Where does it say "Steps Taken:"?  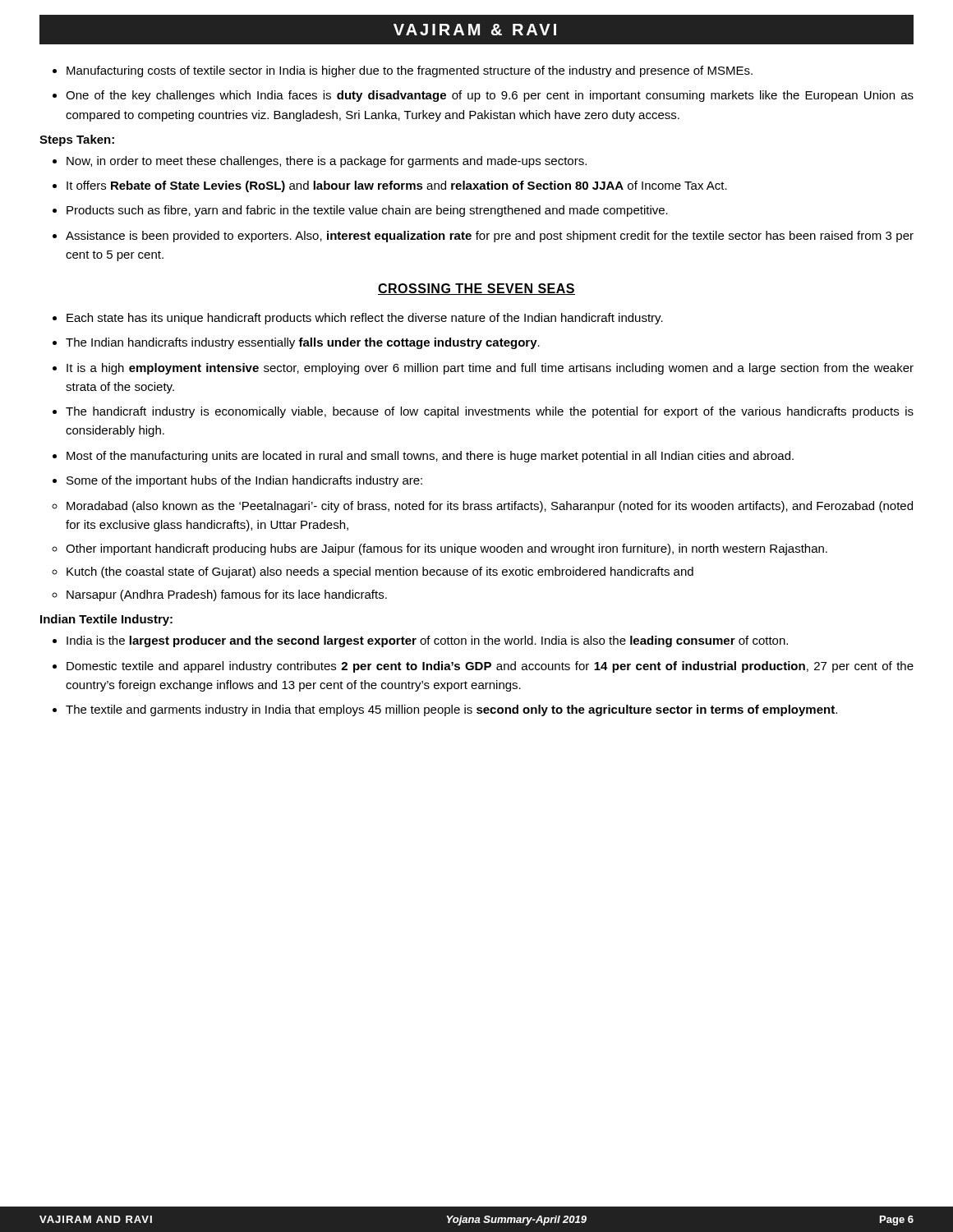pyautogui.click(x=77, y=139)
